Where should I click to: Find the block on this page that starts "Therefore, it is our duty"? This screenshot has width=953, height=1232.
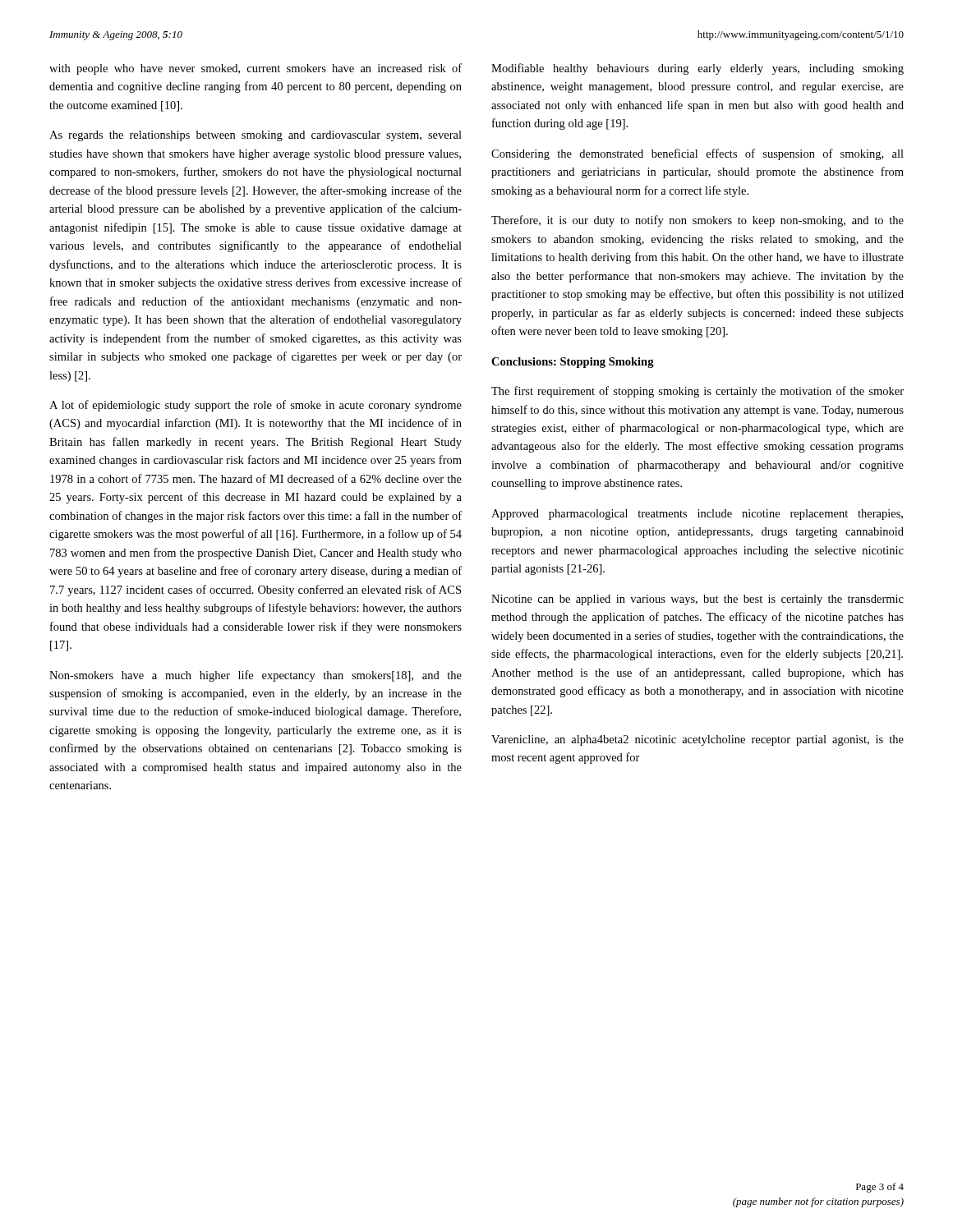[698, 276]
